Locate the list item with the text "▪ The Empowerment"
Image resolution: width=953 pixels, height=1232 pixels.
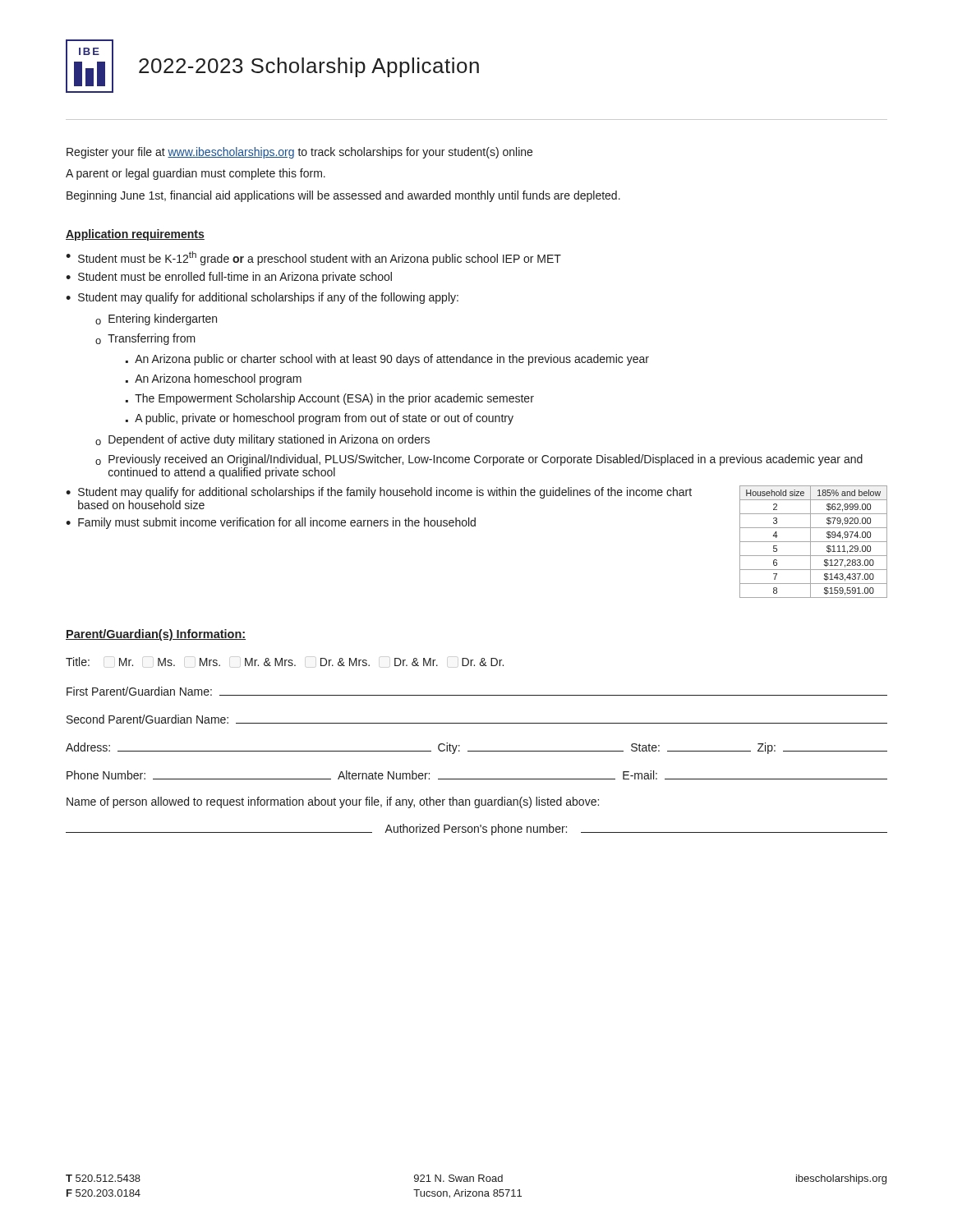tap(329, 400)
